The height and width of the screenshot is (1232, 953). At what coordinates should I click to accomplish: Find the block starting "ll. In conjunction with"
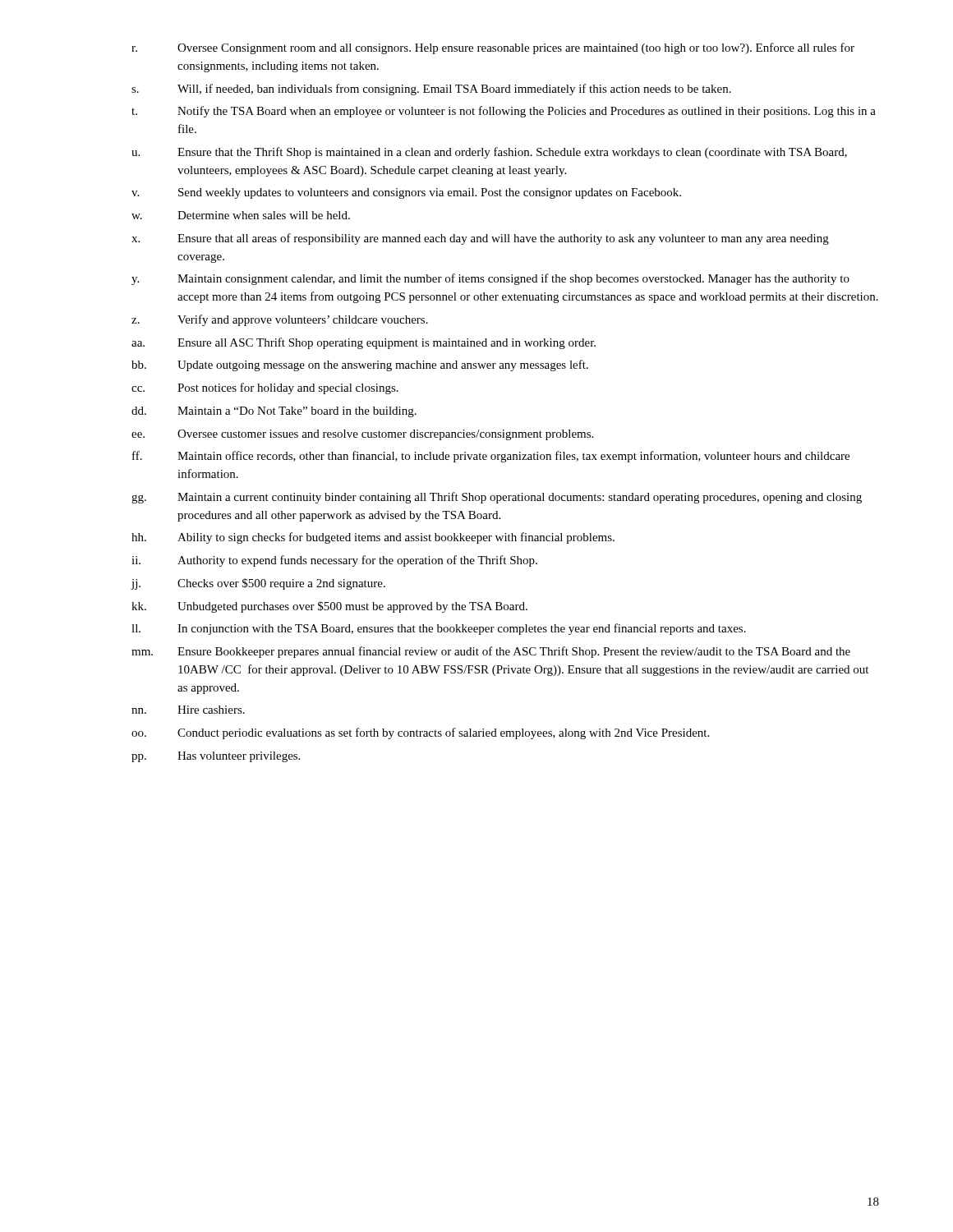click(505, 629)
